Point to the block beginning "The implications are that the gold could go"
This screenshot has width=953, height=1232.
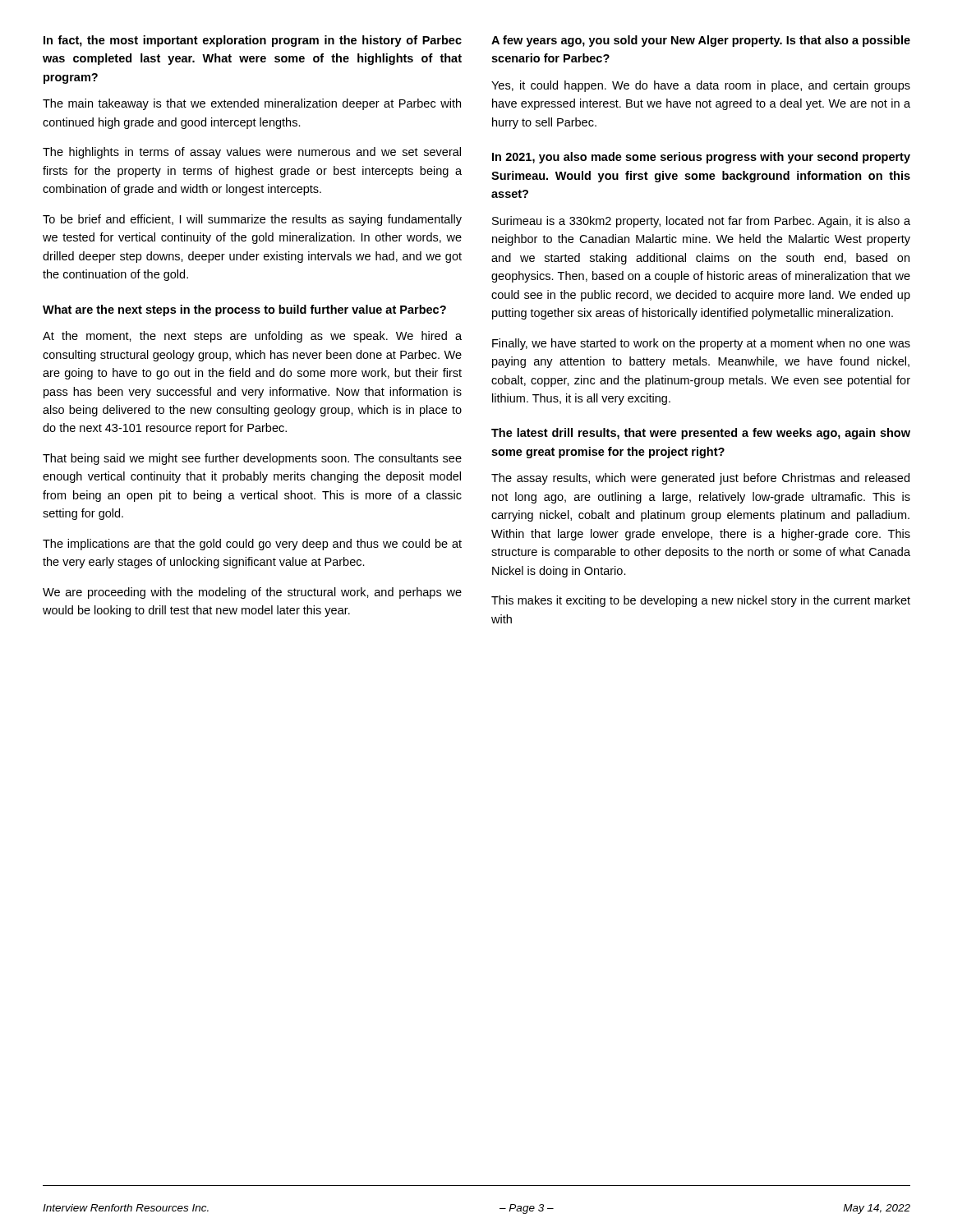252,553
